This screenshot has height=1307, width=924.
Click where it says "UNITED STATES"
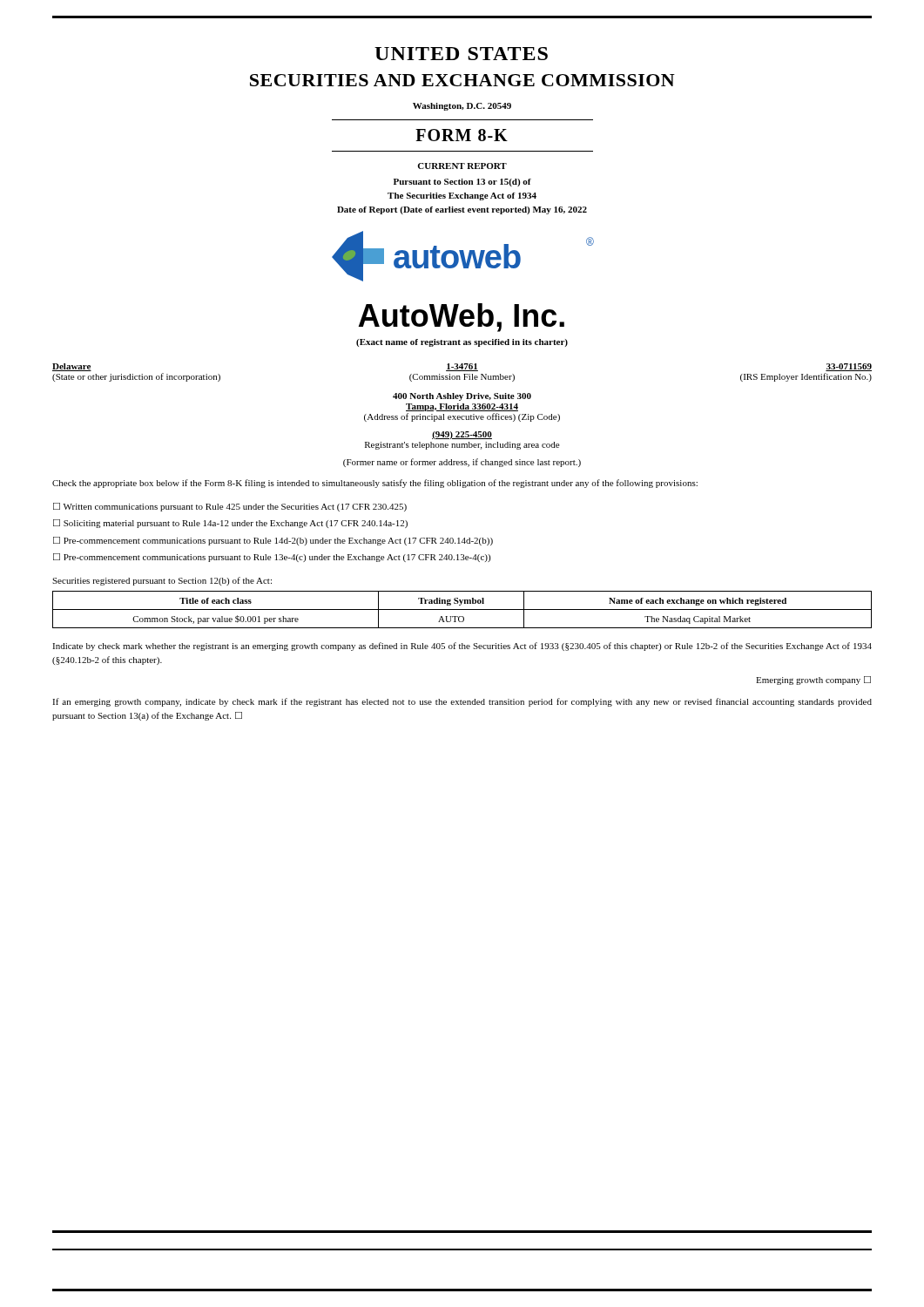click(462, 53)
